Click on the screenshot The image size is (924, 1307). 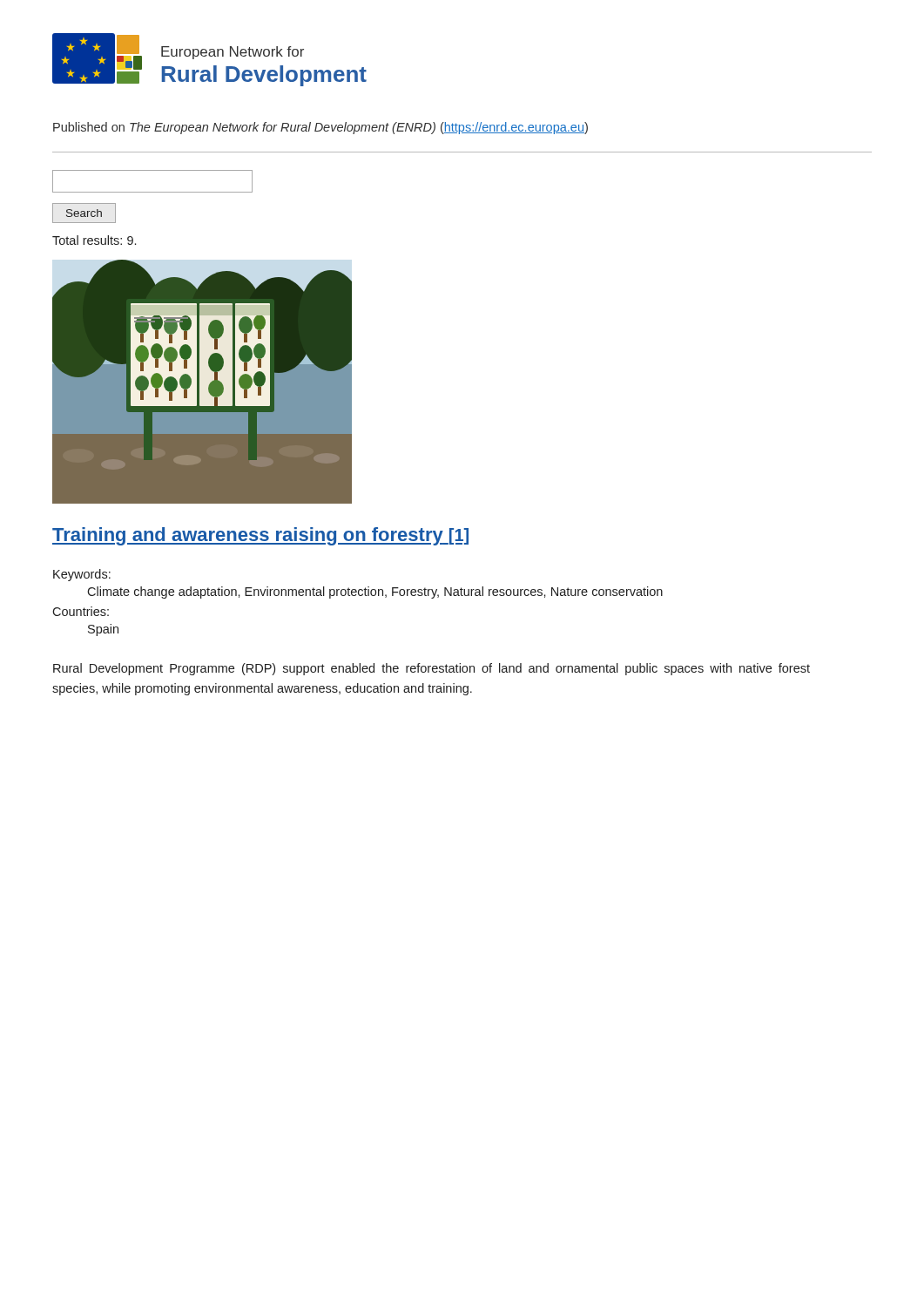click(462, 181)
